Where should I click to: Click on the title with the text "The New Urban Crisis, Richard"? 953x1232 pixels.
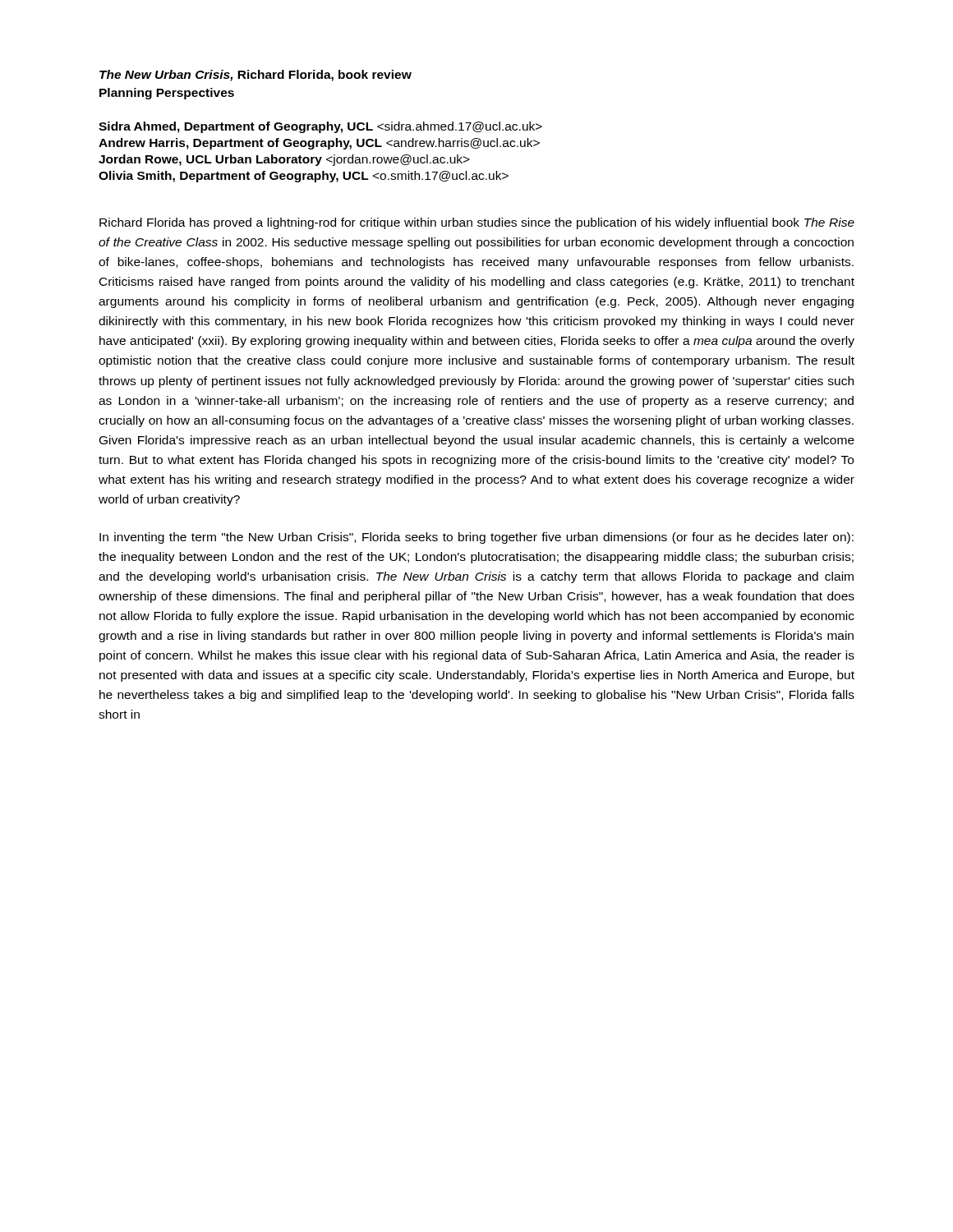point(256,76)
